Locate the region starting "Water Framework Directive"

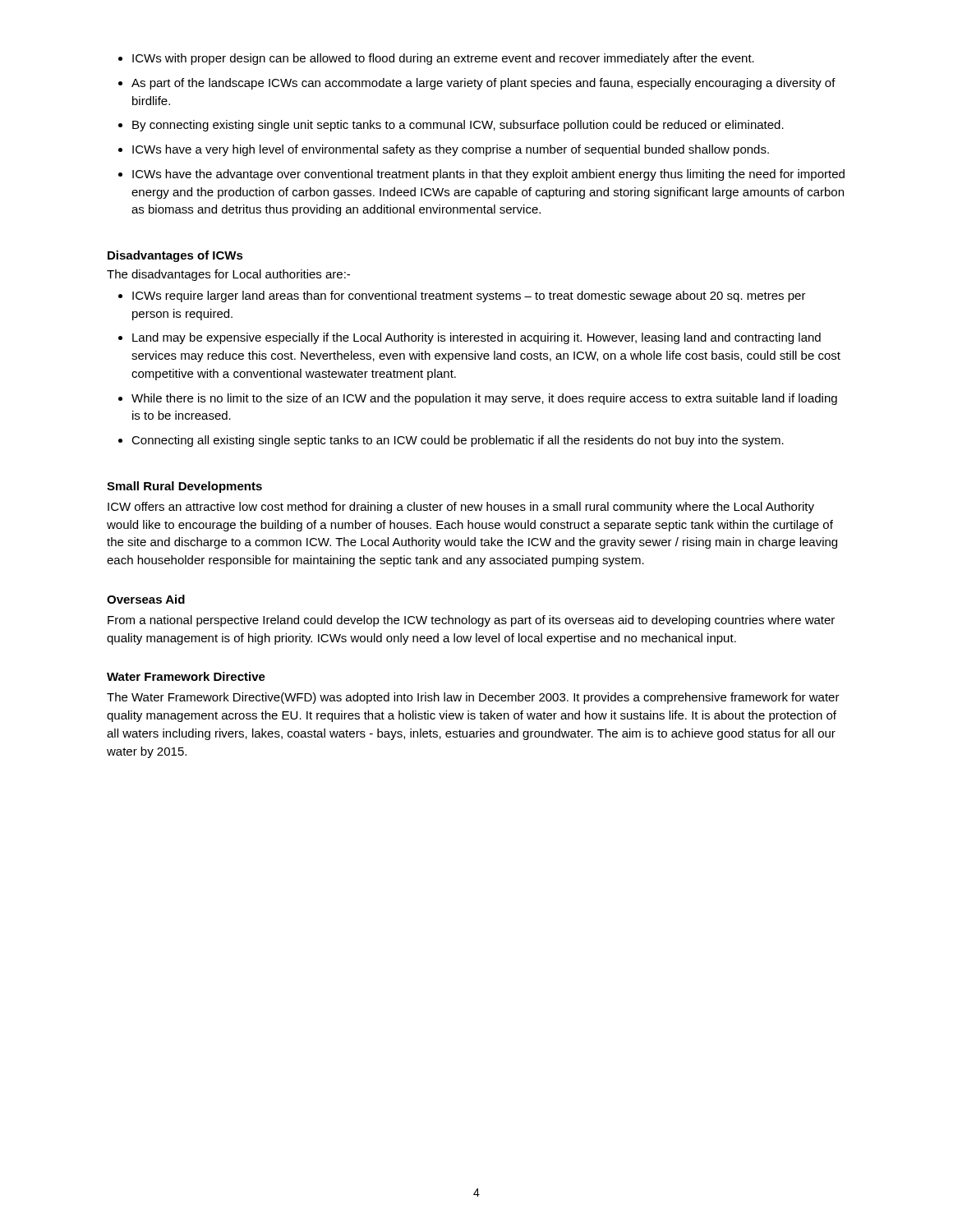tap(186, 677)
